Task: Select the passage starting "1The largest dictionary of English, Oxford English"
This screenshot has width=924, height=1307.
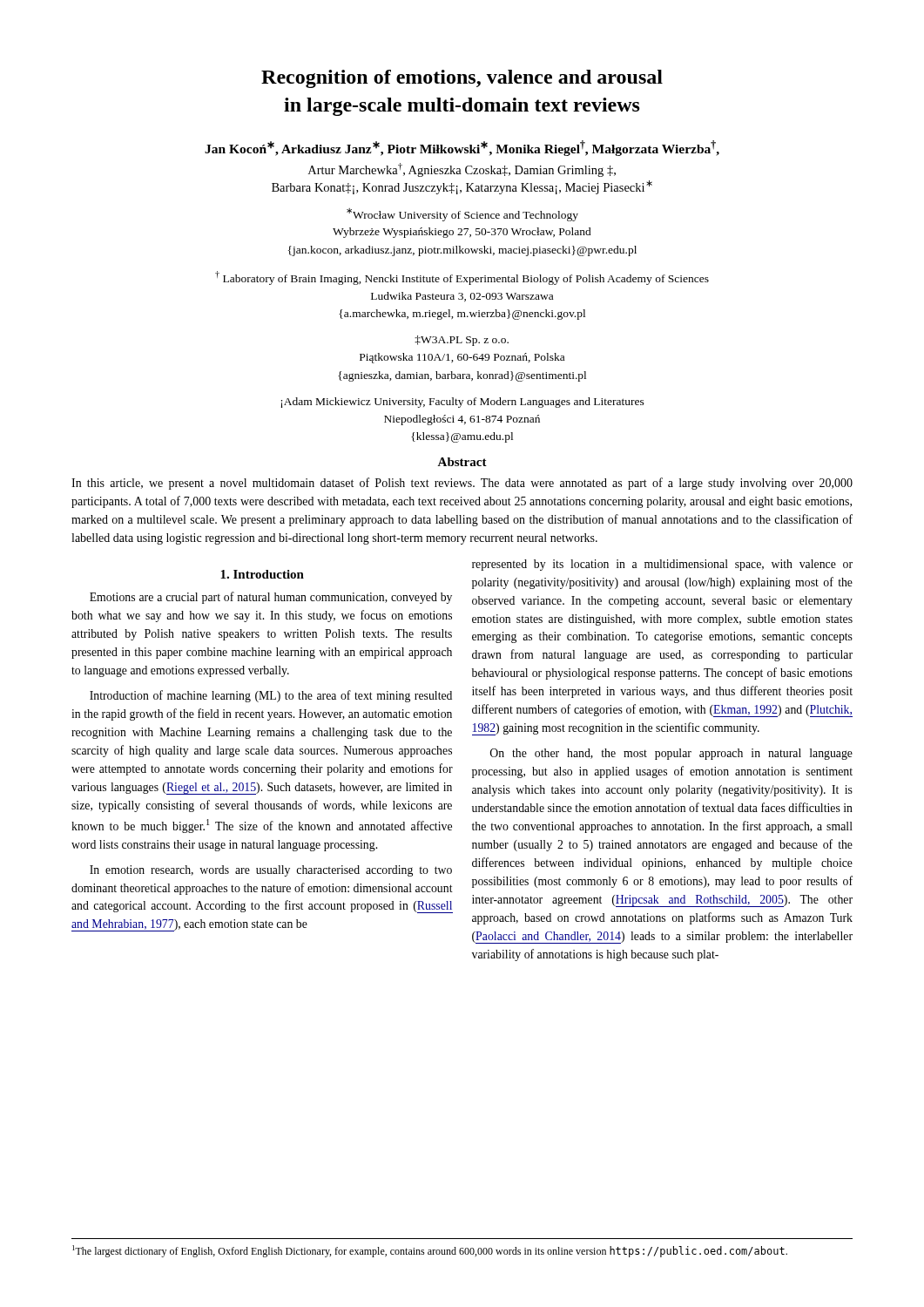Action: click(462, 1251)
